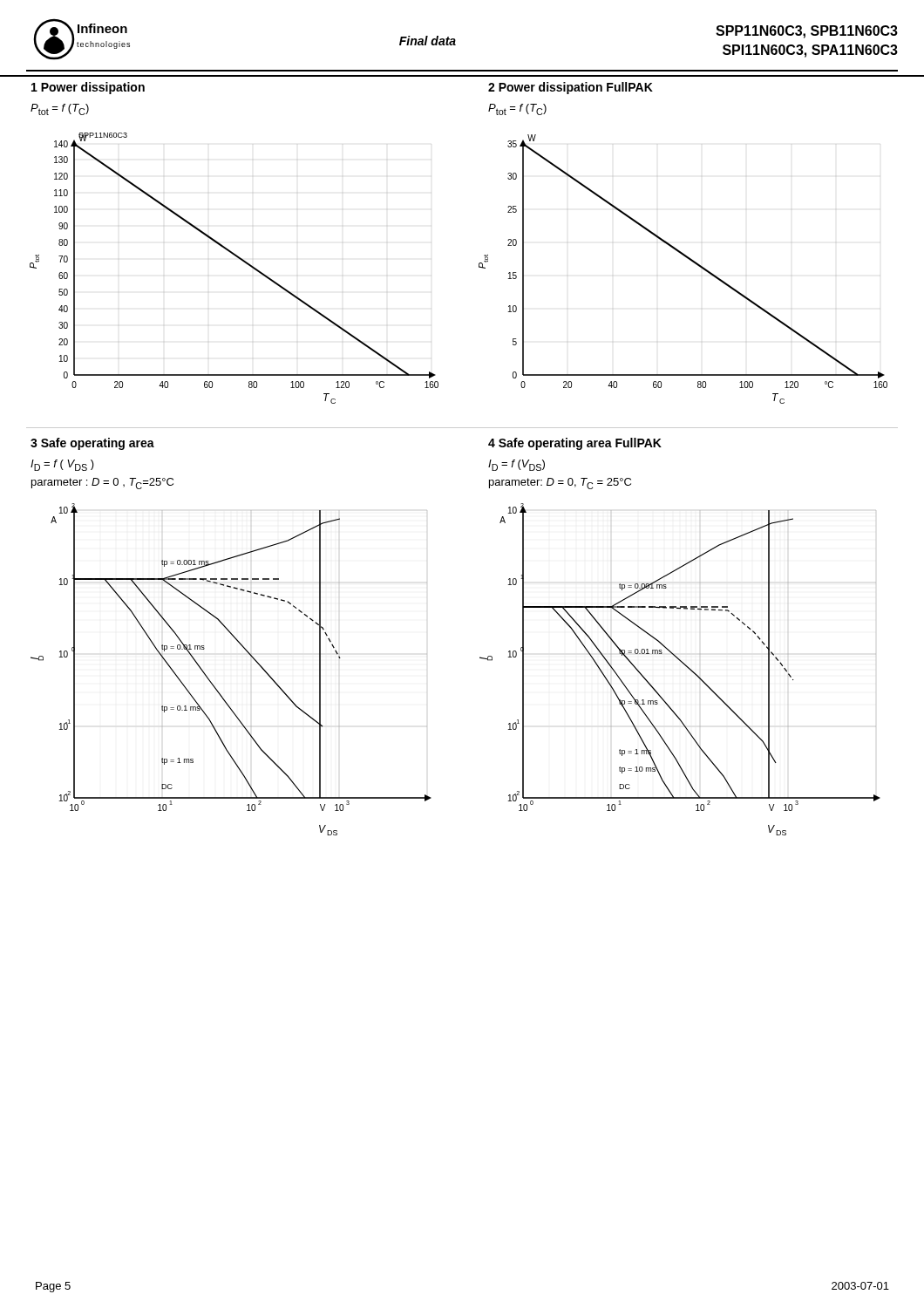The height and width of the screenshot is (1308, 924).
Task: Point to the element starting "2 Power dissipation"
Action: click(x=570, y=87)
